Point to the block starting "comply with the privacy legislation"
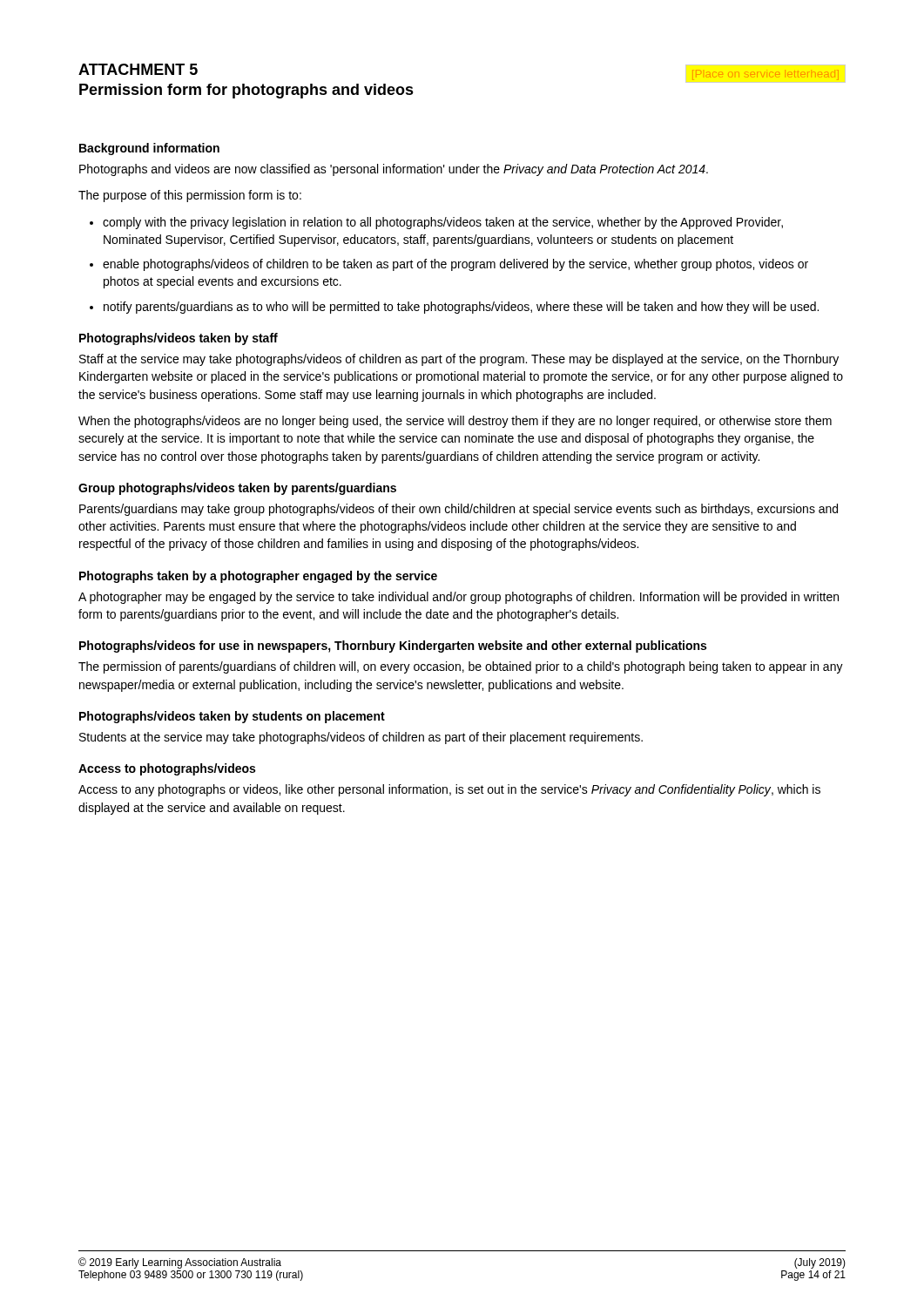 tap(443, 231)
